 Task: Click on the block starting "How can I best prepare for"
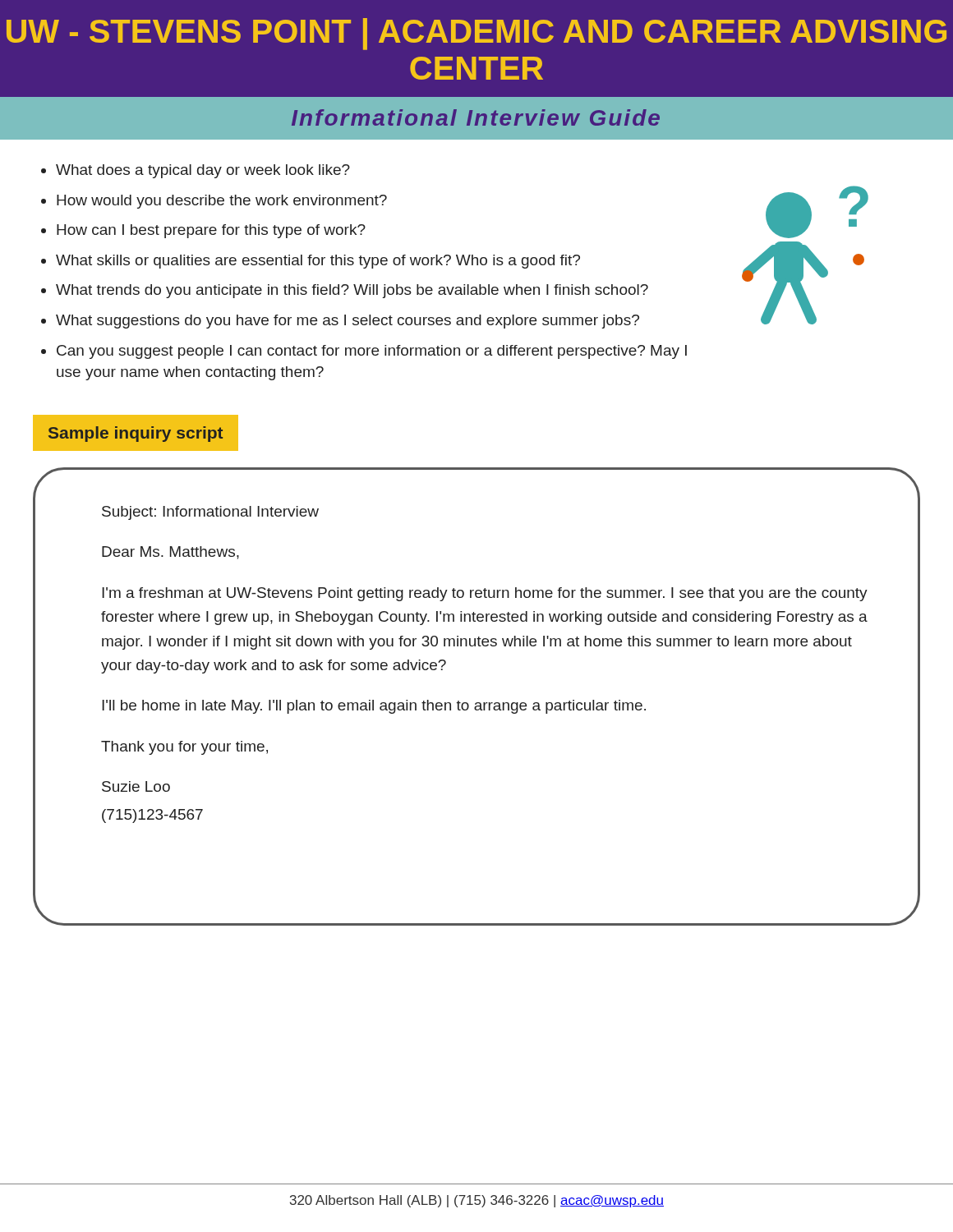211,230
